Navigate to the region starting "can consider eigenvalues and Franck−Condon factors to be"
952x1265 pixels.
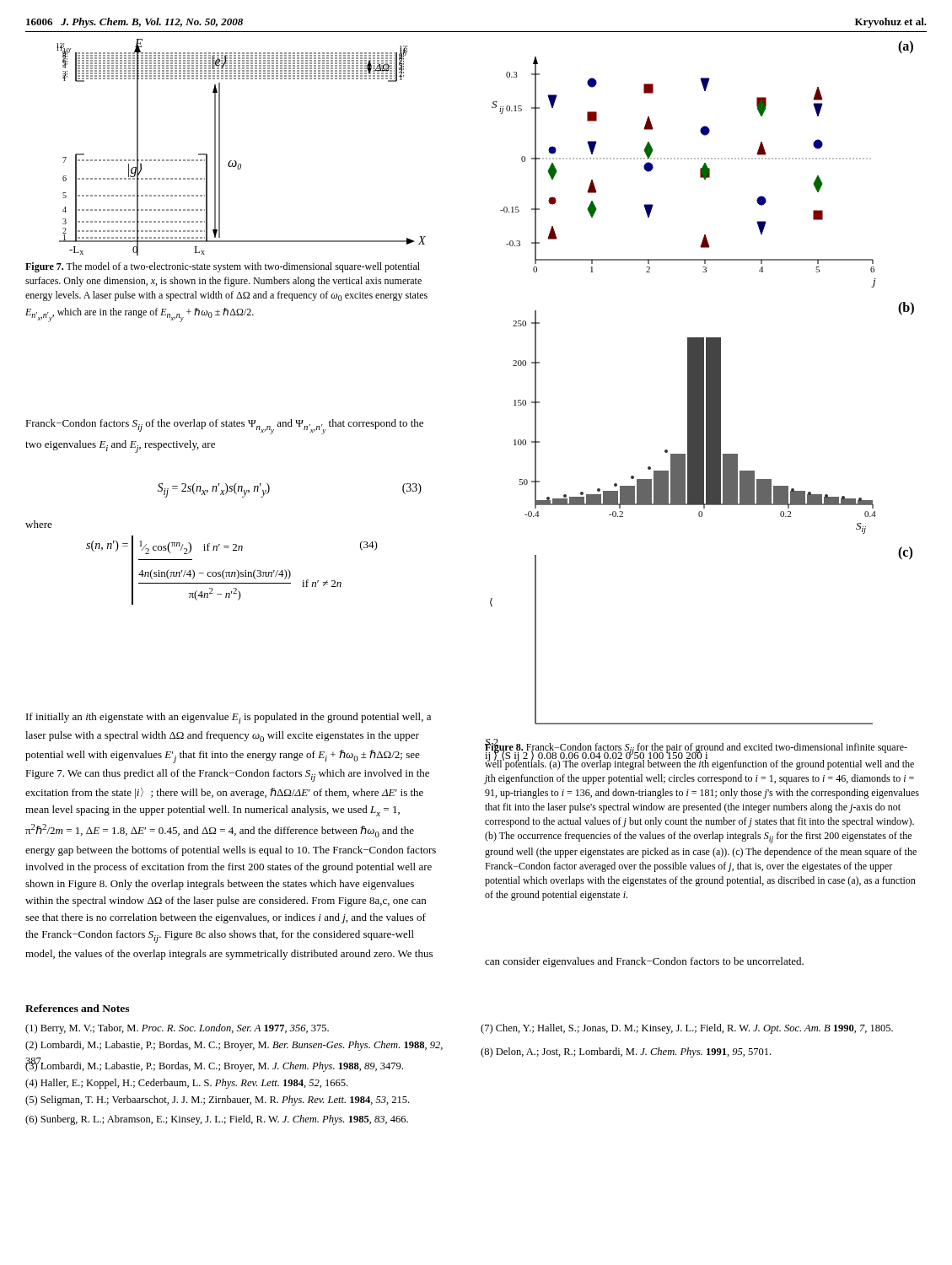645,961
